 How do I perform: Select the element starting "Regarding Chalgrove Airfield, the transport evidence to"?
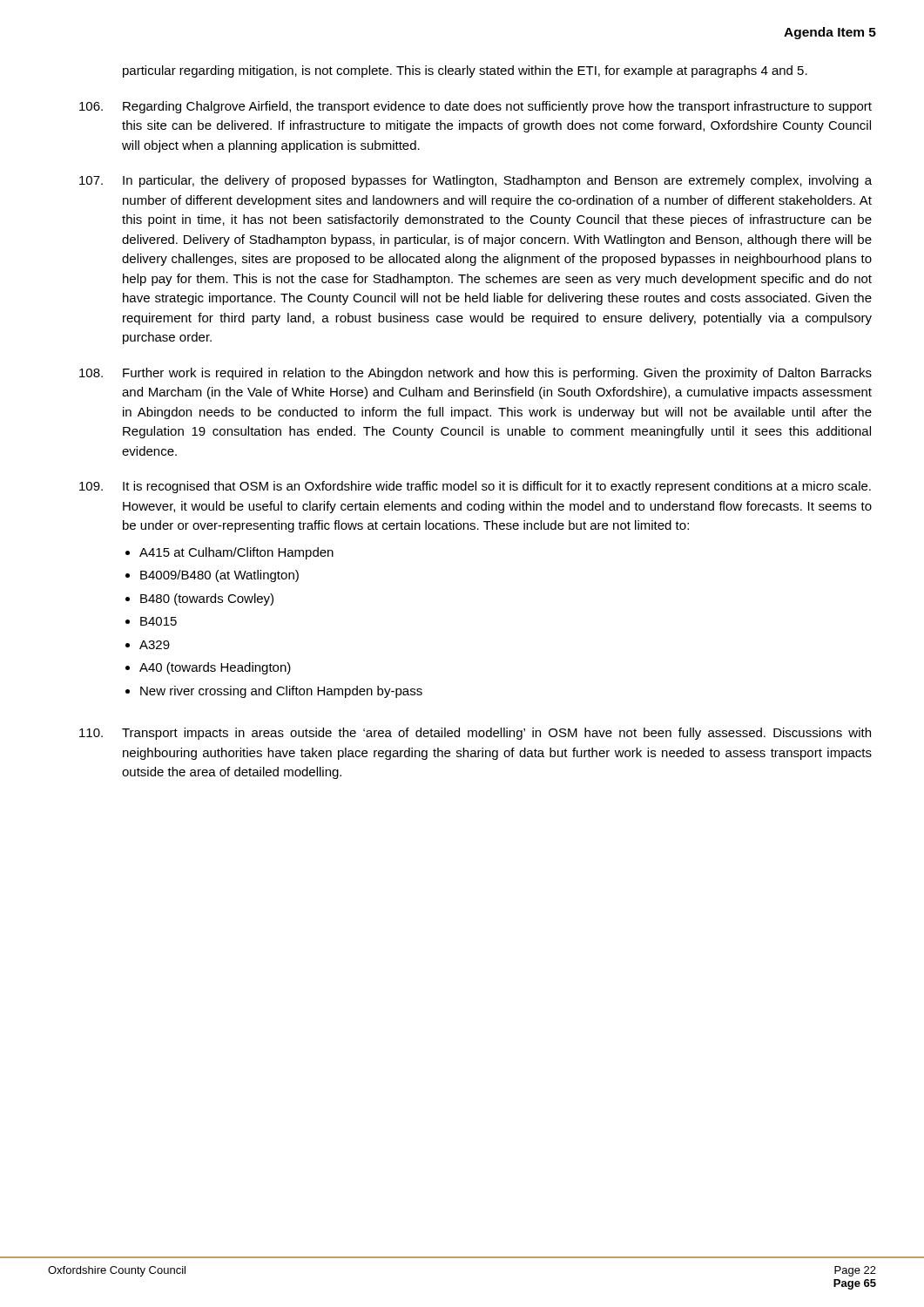click(475, 126)
